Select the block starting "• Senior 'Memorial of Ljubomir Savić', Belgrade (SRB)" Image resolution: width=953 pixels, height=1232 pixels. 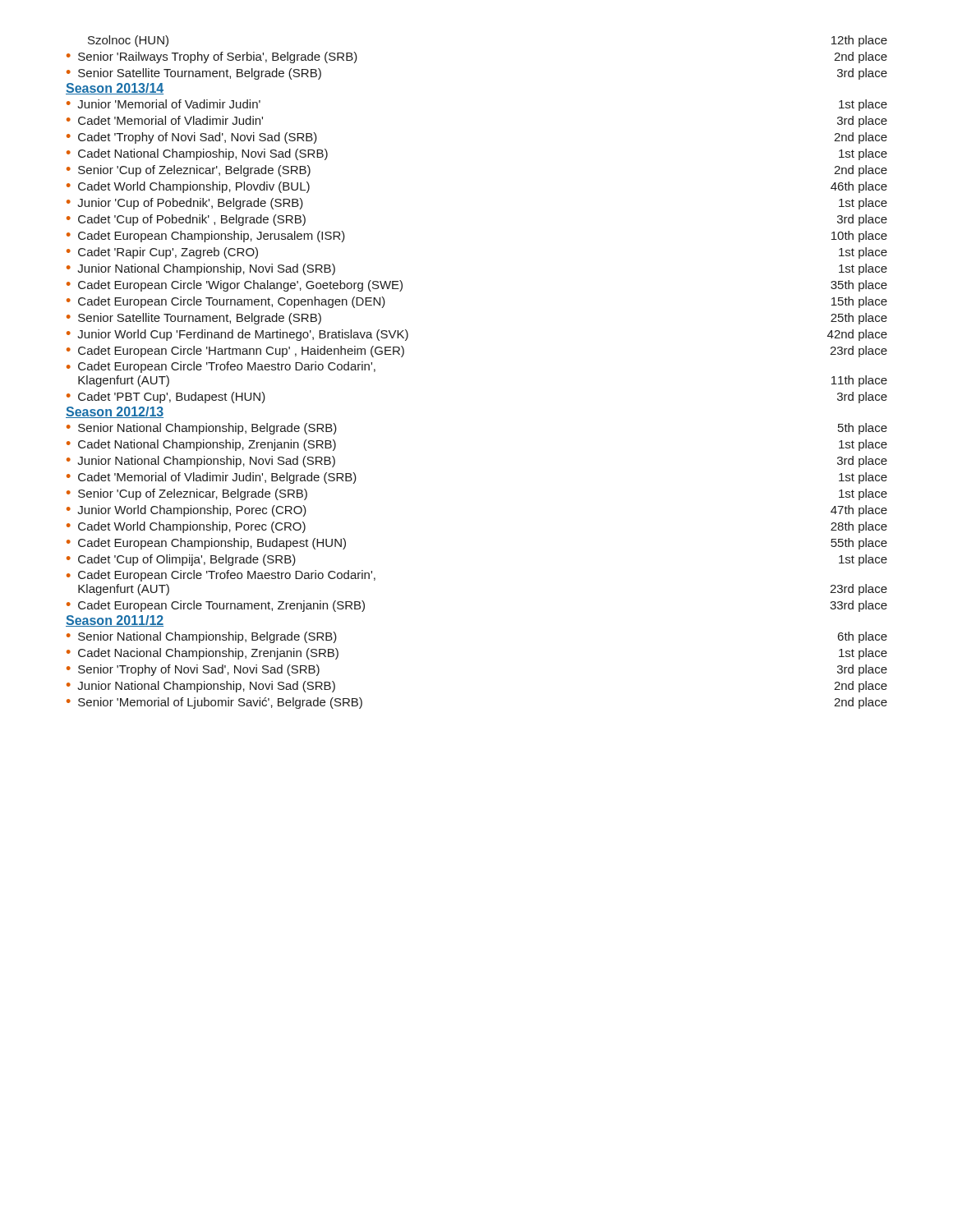click(212, 703)
